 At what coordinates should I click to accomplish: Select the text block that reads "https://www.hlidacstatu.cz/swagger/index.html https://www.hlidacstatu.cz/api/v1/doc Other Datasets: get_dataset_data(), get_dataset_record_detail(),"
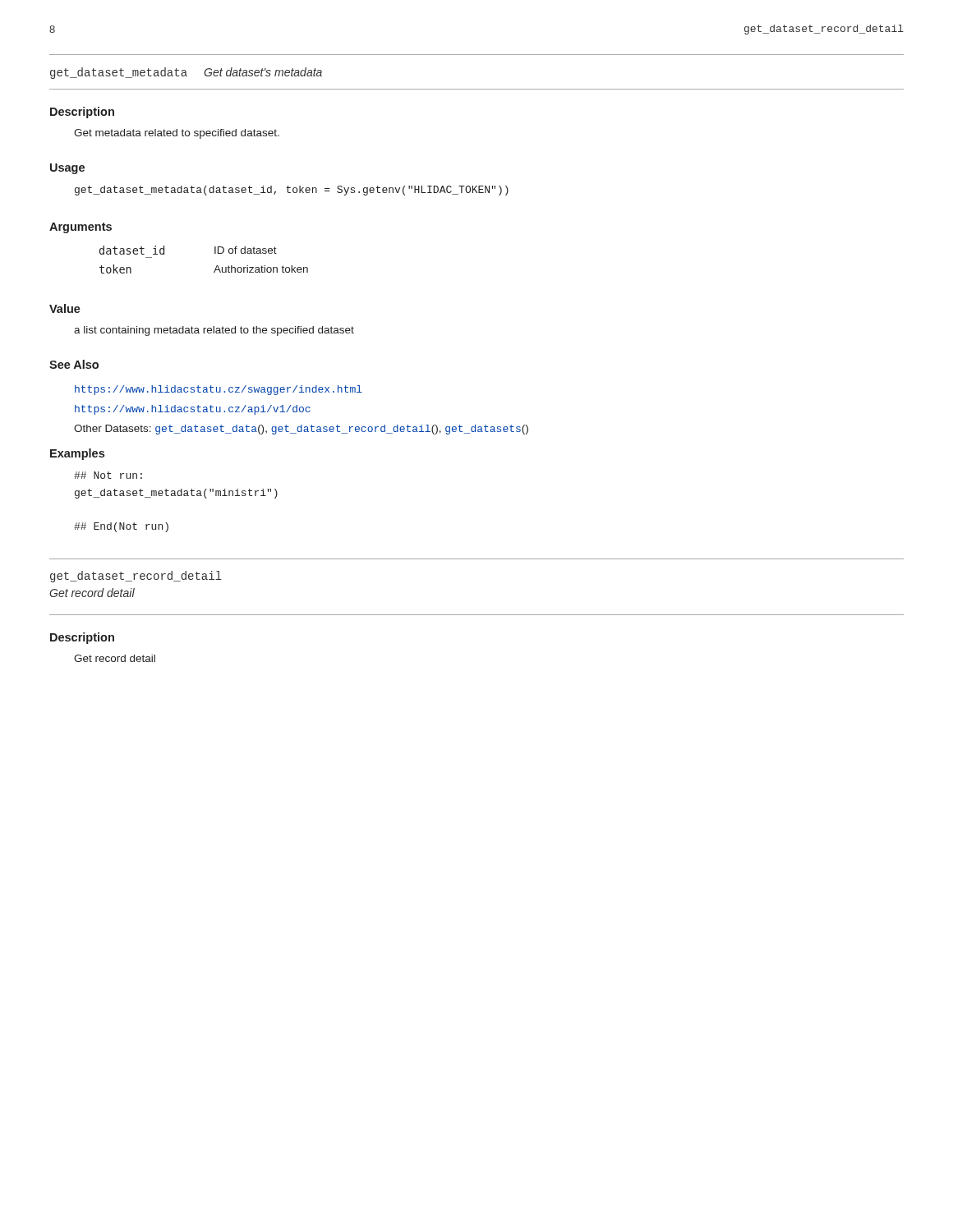click(301, 410)
